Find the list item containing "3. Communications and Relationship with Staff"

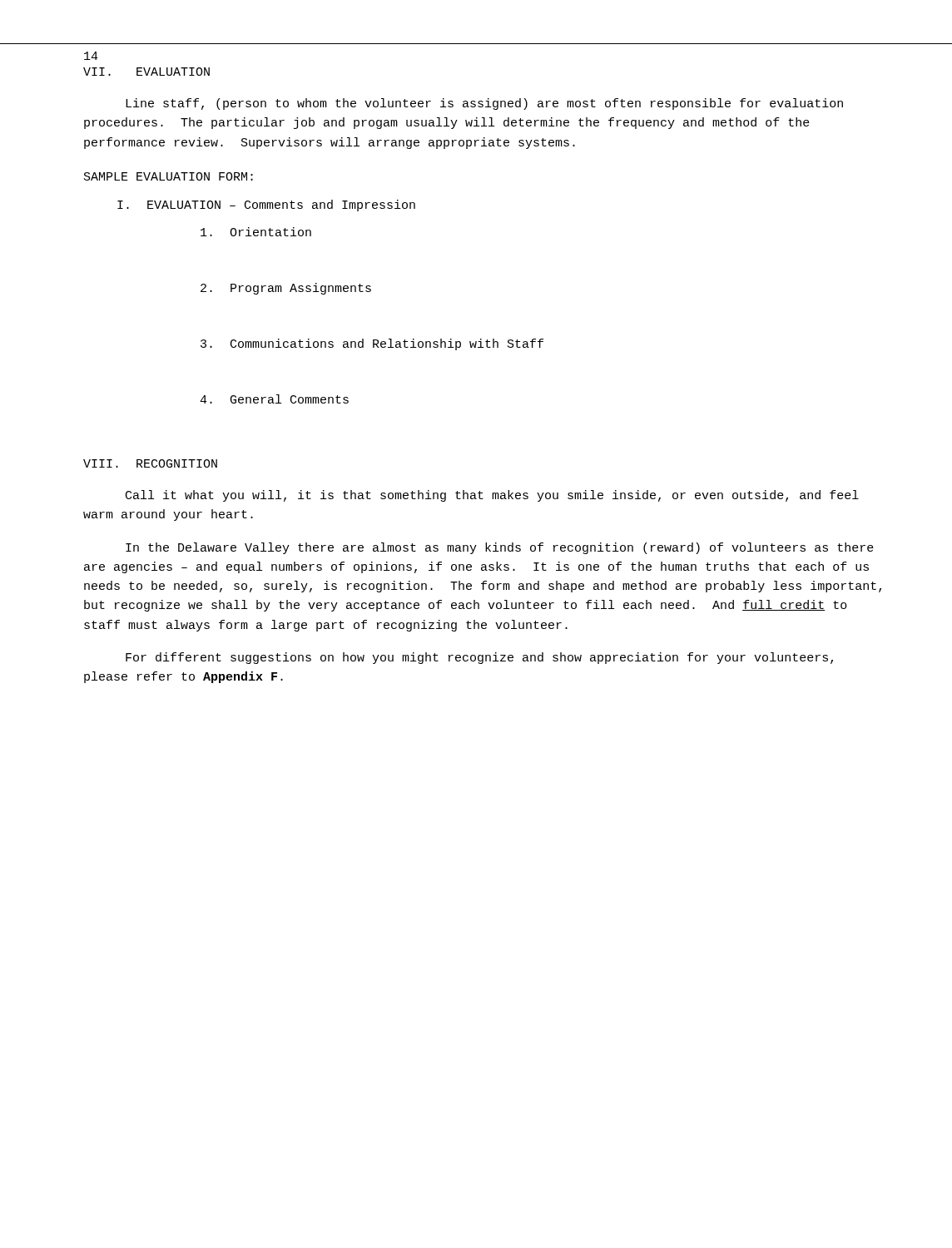click(372, 345)
